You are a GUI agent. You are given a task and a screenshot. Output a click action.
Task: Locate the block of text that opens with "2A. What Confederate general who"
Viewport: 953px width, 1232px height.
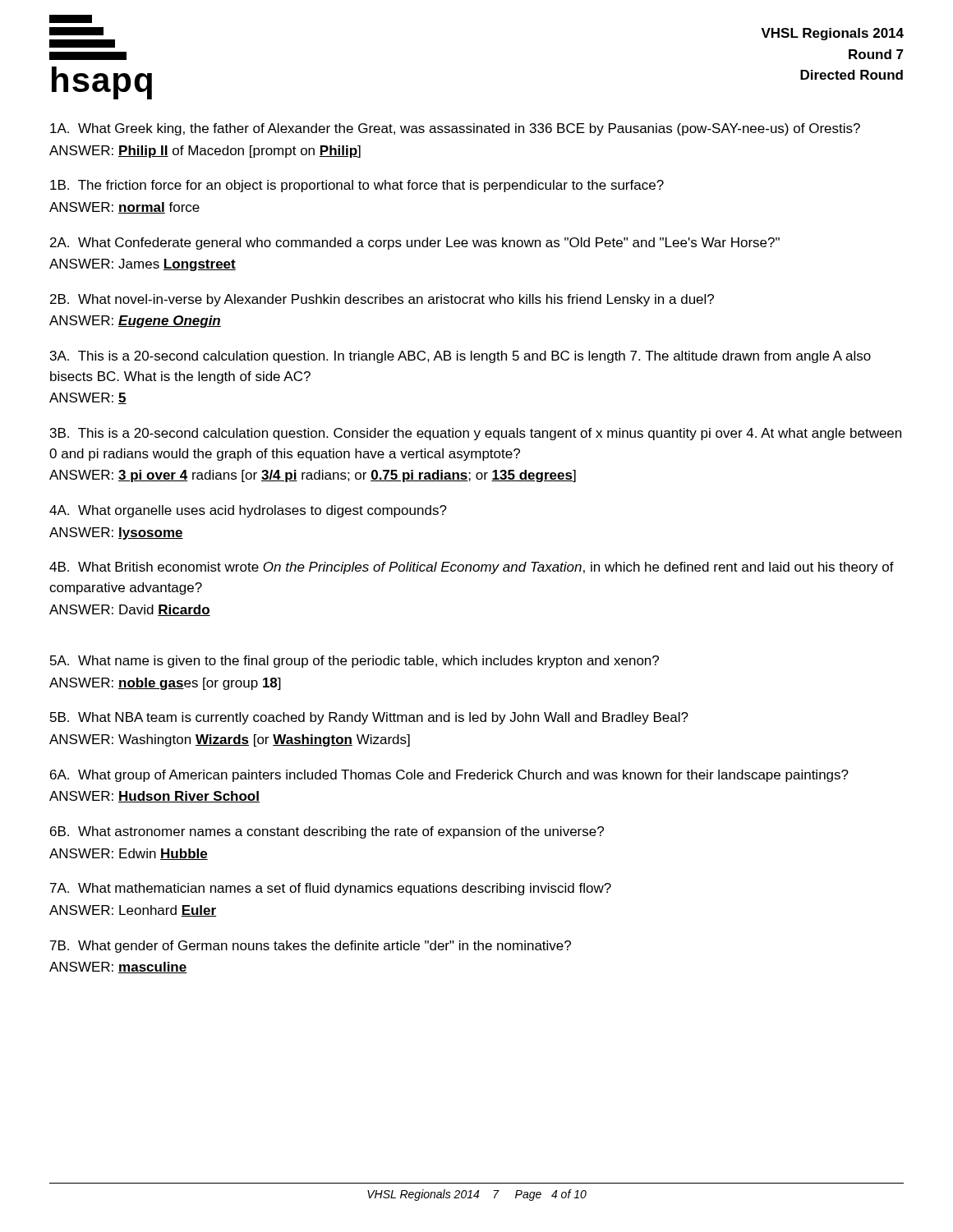click(x=476, y=254)
